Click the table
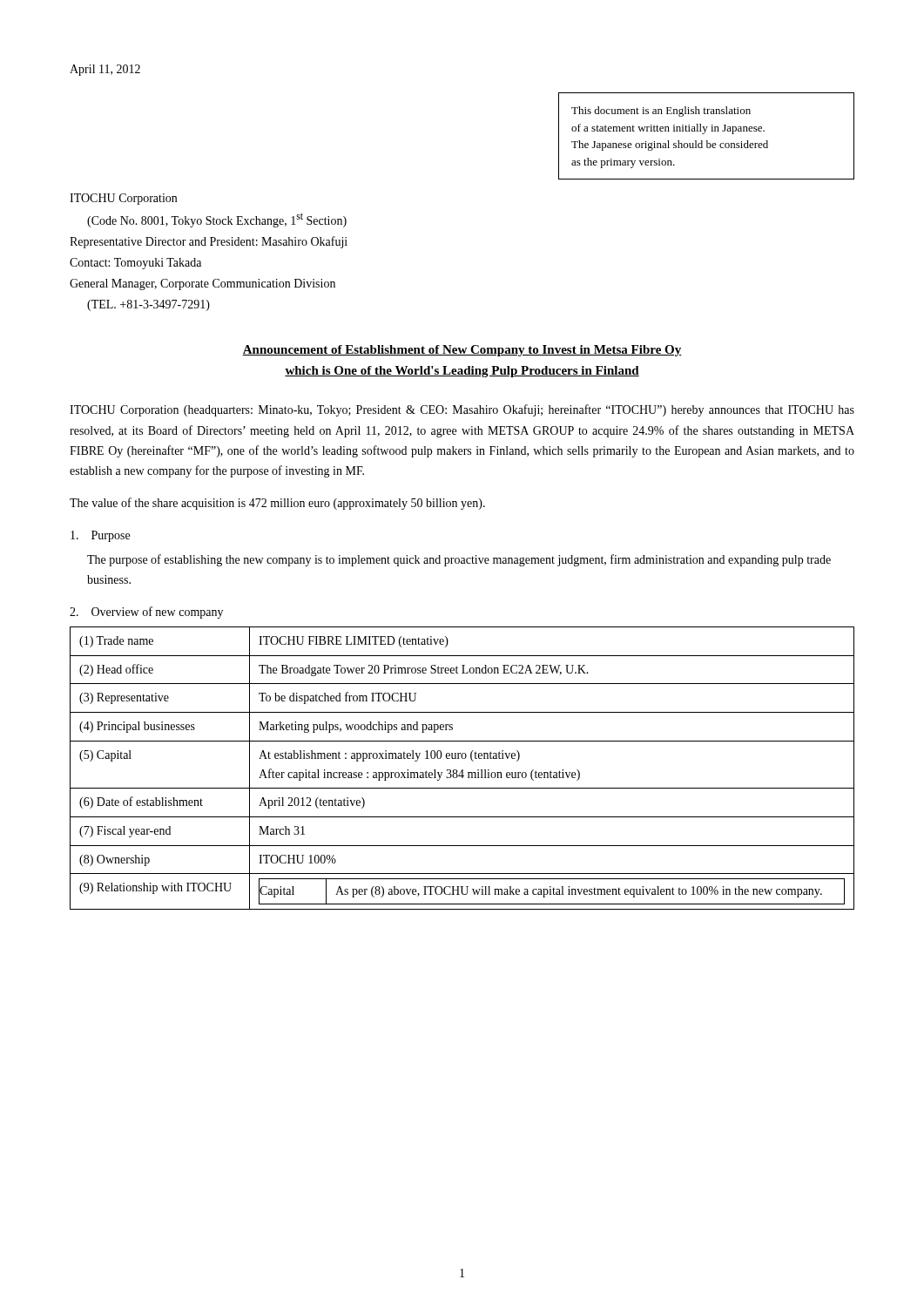Viewport: 924px width, 1307px height. (x=462, y=768)
